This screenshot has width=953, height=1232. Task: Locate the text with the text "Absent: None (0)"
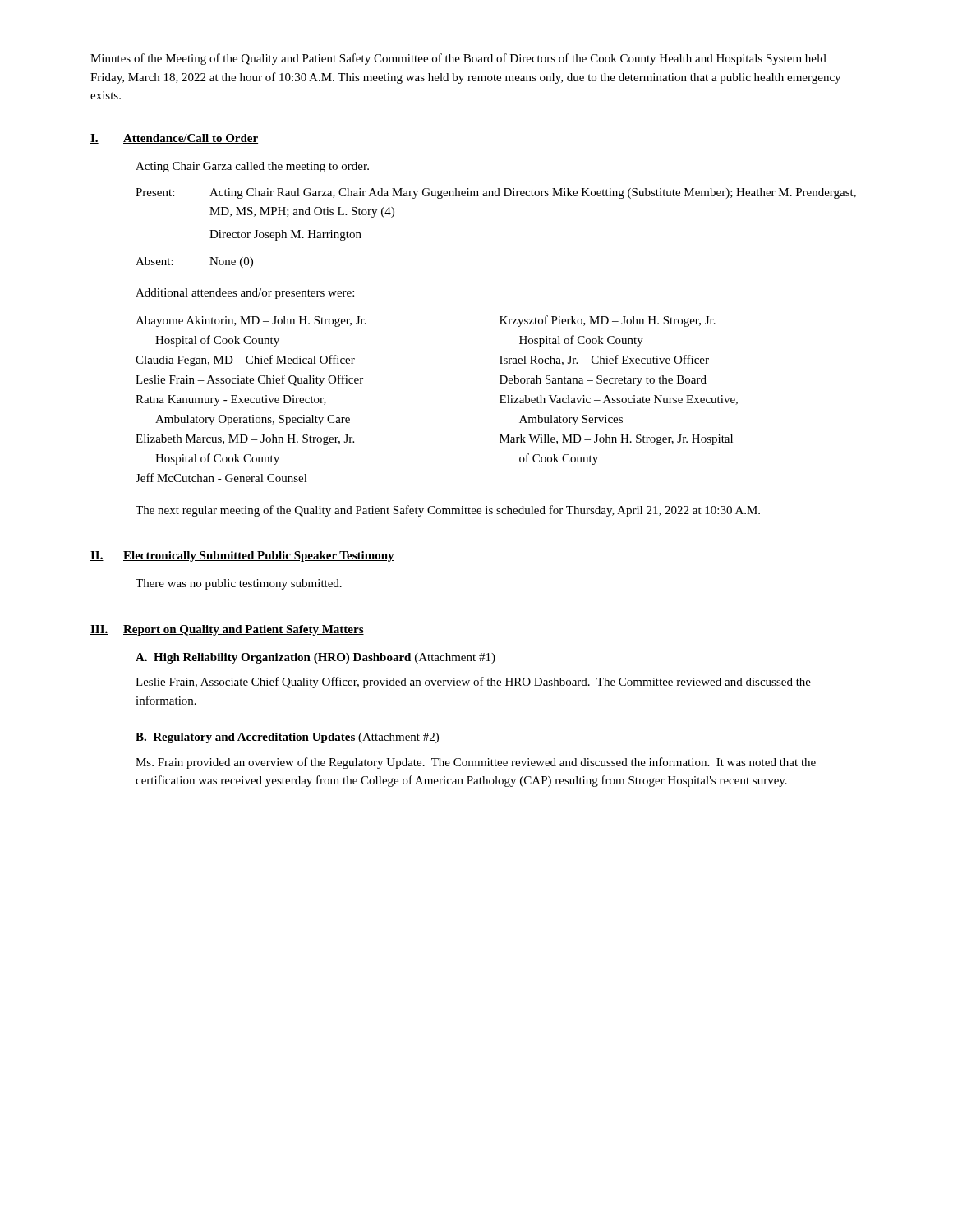(x=153, y=262)
